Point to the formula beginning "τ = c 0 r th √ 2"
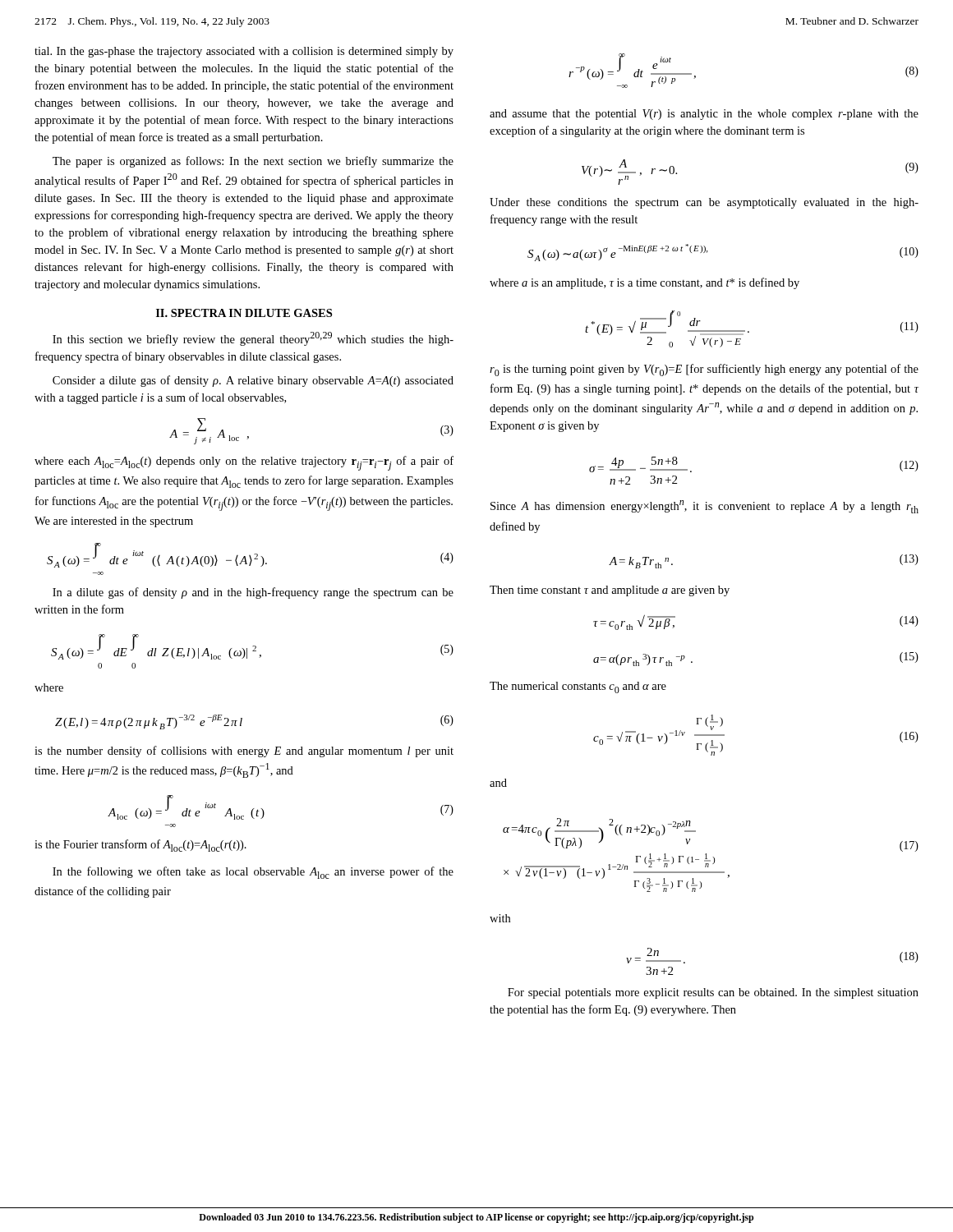Image resolution: width=953 pixels, height=1232 pixels. pos(640,622)
